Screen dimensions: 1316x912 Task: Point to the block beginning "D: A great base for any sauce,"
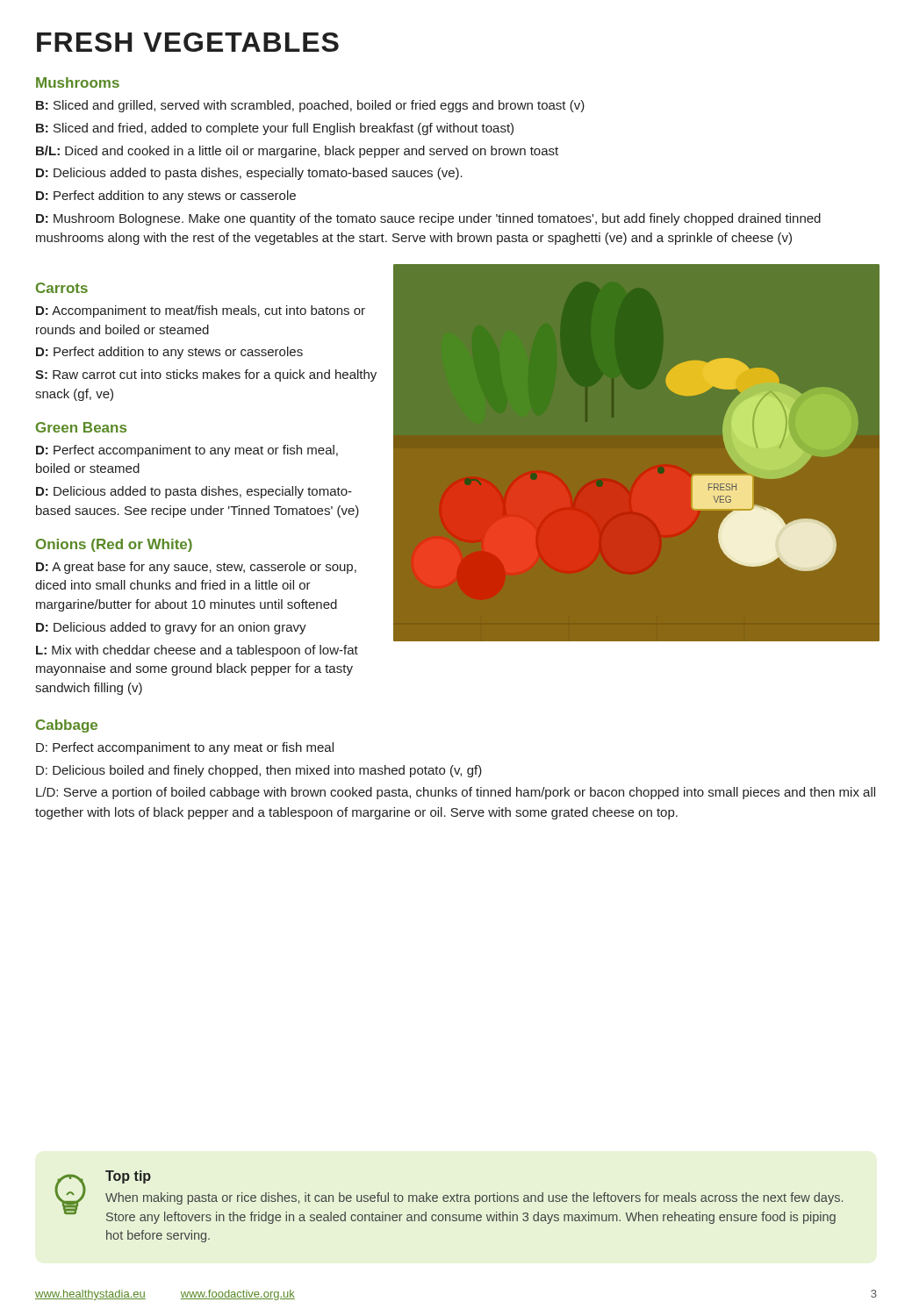pos(196,585)
